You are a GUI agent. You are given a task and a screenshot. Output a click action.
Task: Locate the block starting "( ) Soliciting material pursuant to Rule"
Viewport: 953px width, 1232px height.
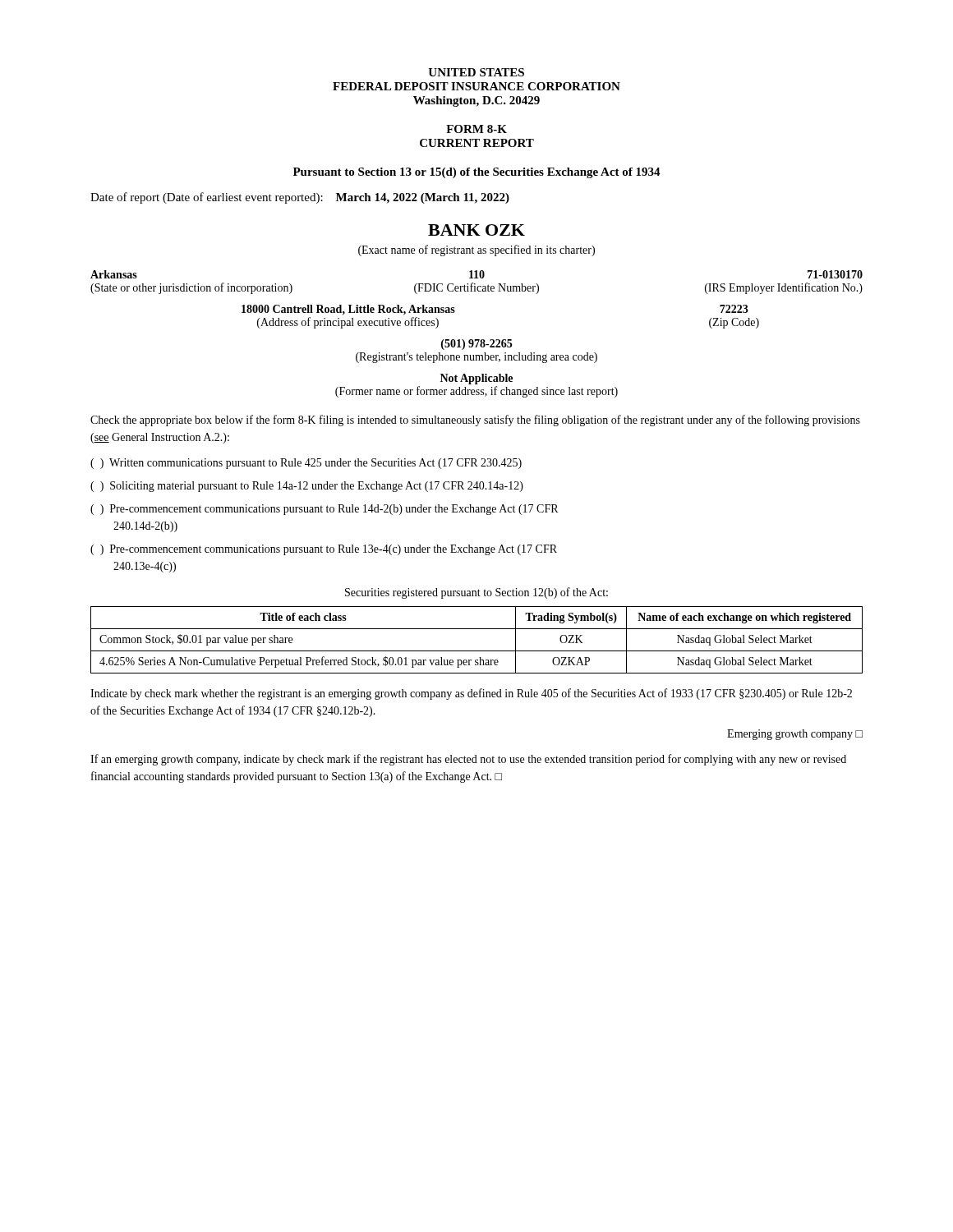[x=307, y=486]
